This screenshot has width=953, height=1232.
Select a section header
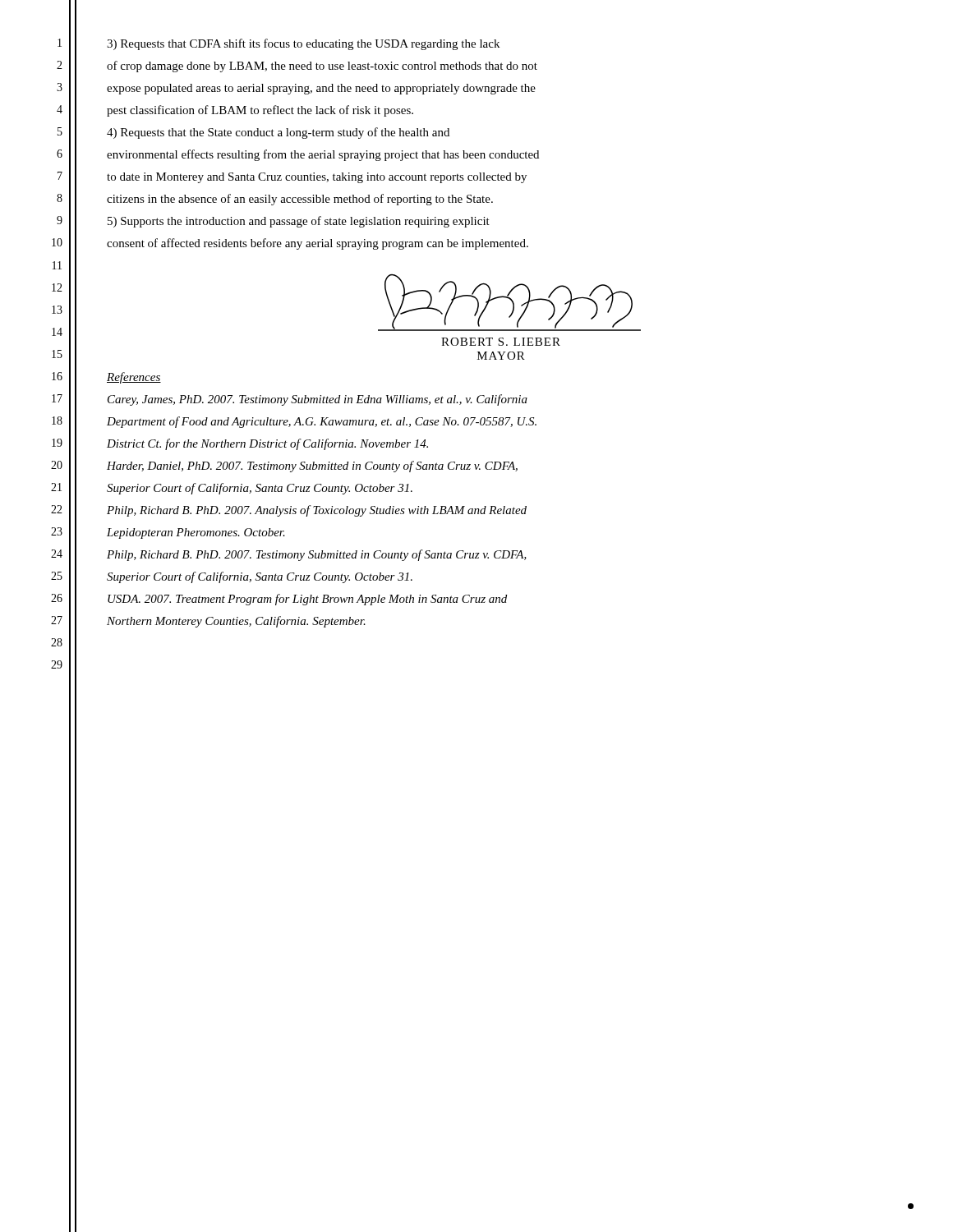134,377
